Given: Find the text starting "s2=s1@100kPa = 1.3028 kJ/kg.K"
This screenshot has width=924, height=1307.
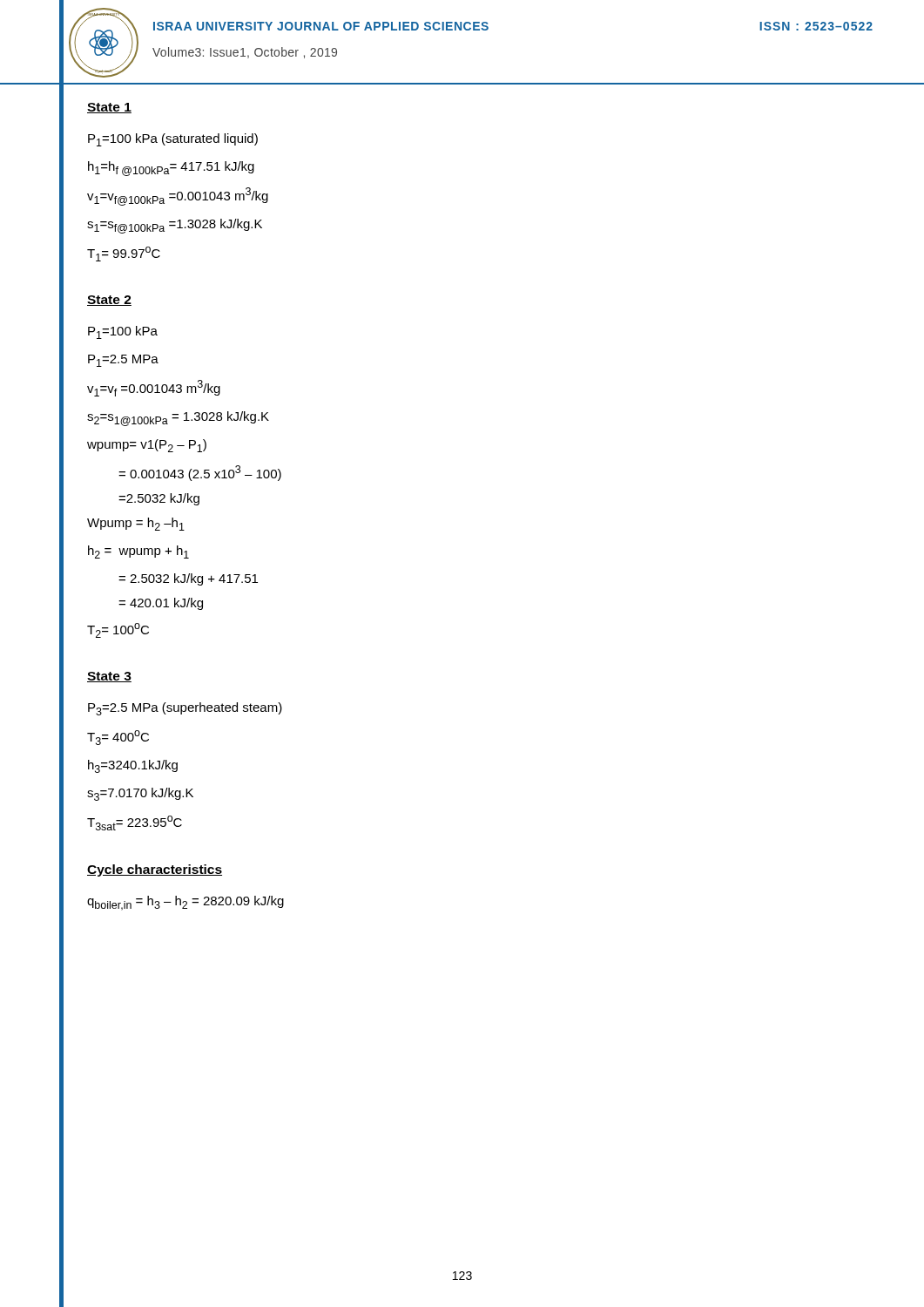Looking at the screenshot, I should click(178, 418).
